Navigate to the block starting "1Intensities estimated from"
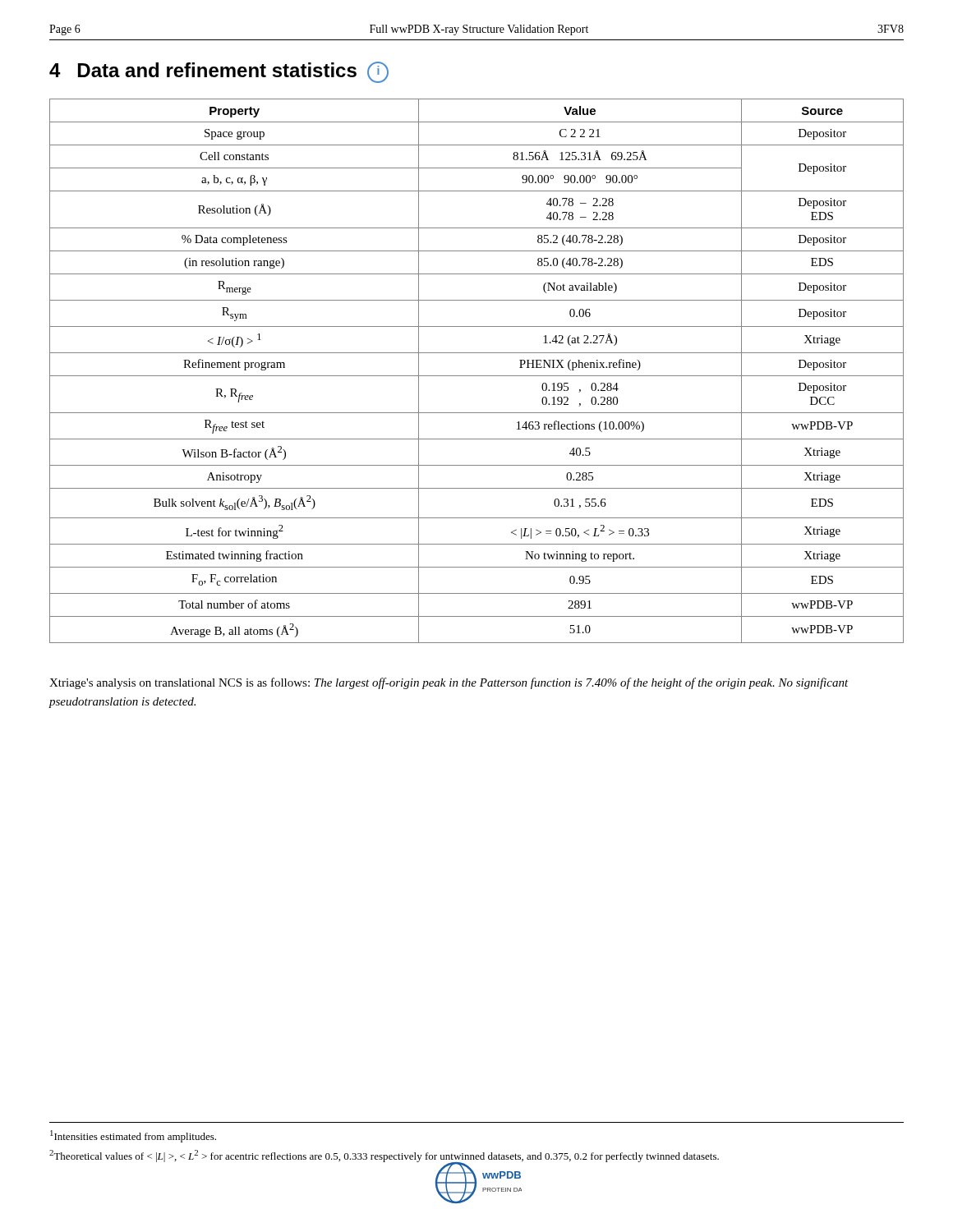The image size is (953, 1232). click(x=133, y=1136)
